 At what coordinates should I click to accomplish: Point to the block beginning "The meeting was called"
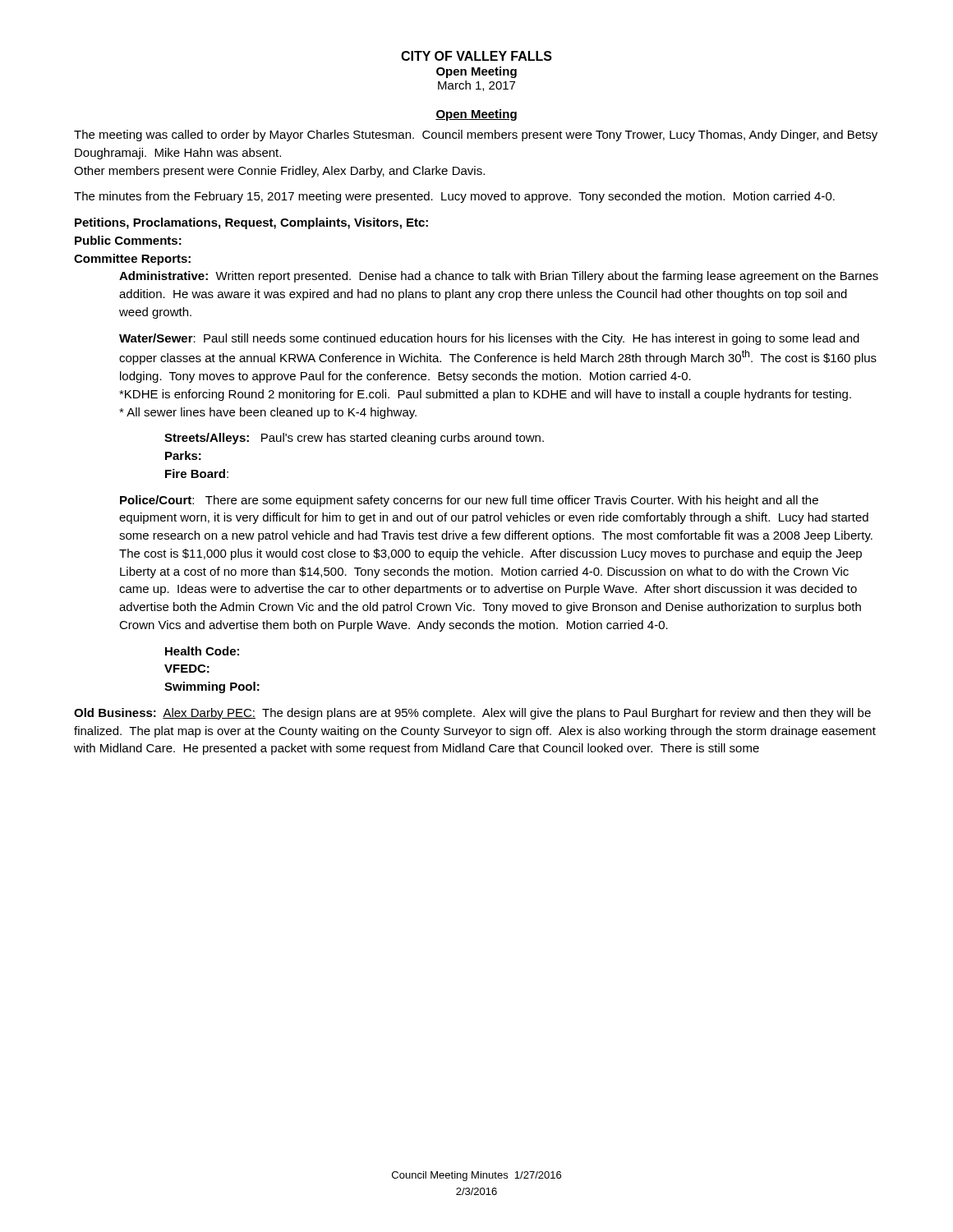click(476, 136)
